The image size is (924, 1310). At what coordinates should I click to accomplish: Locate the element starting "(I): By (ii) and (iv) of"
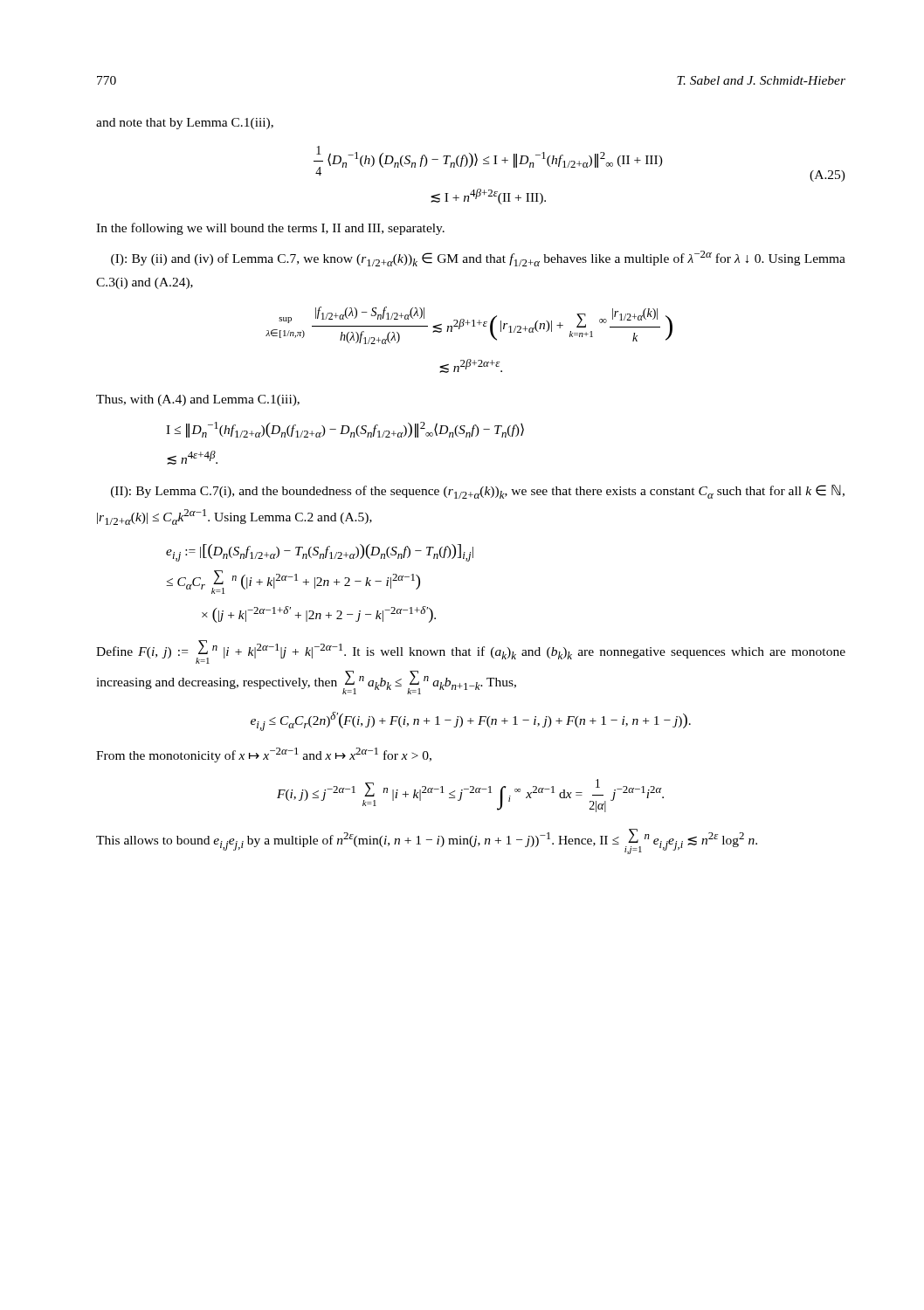471,268
